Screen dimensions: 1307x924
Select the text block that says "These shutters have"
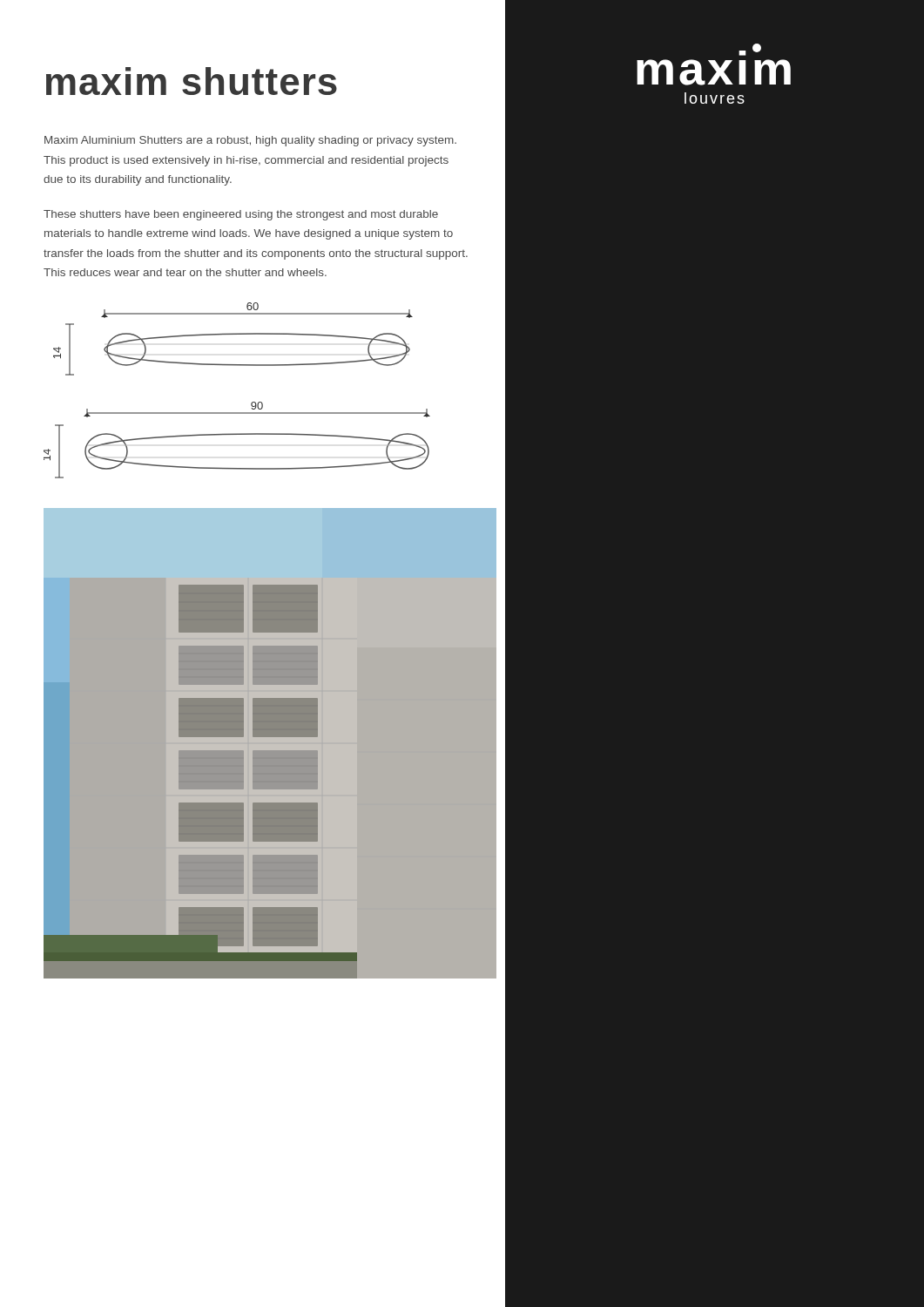[256, 243]
